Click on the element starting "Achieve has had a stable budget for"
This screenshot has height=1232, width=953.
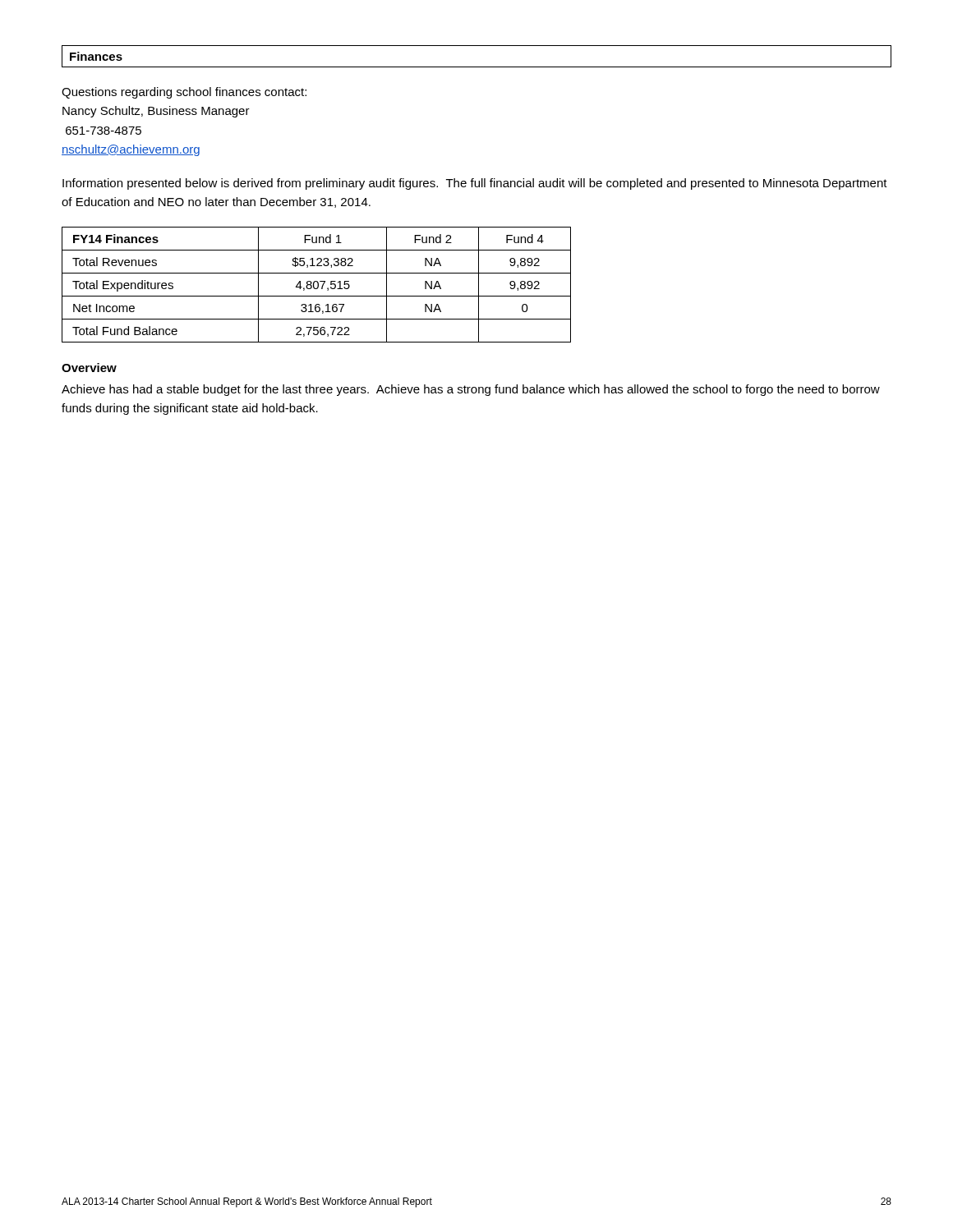click(x=471, y=398)
